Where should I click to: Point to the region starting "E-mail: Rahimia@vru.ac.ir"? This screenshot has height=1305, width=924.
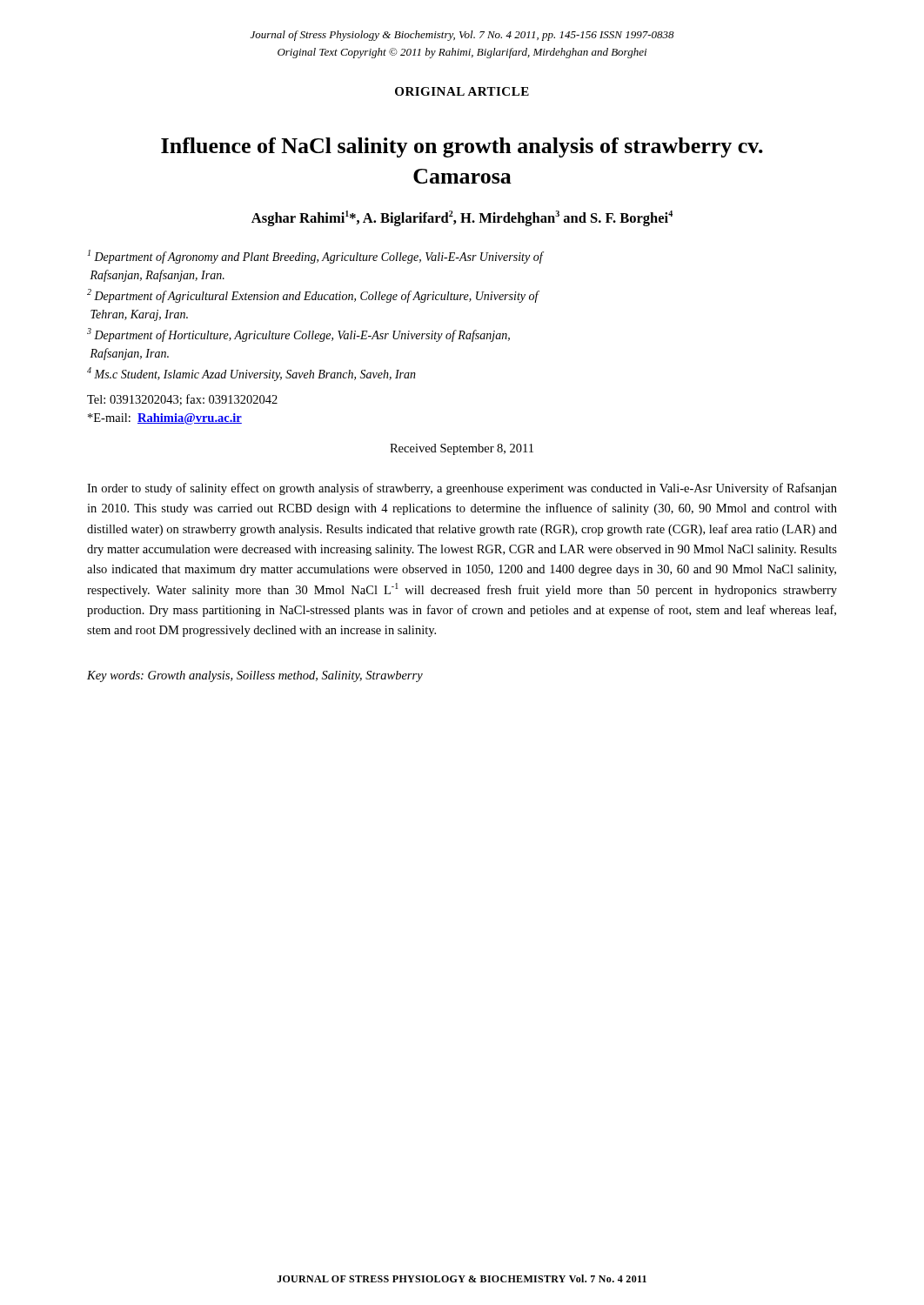pos(164,418)
